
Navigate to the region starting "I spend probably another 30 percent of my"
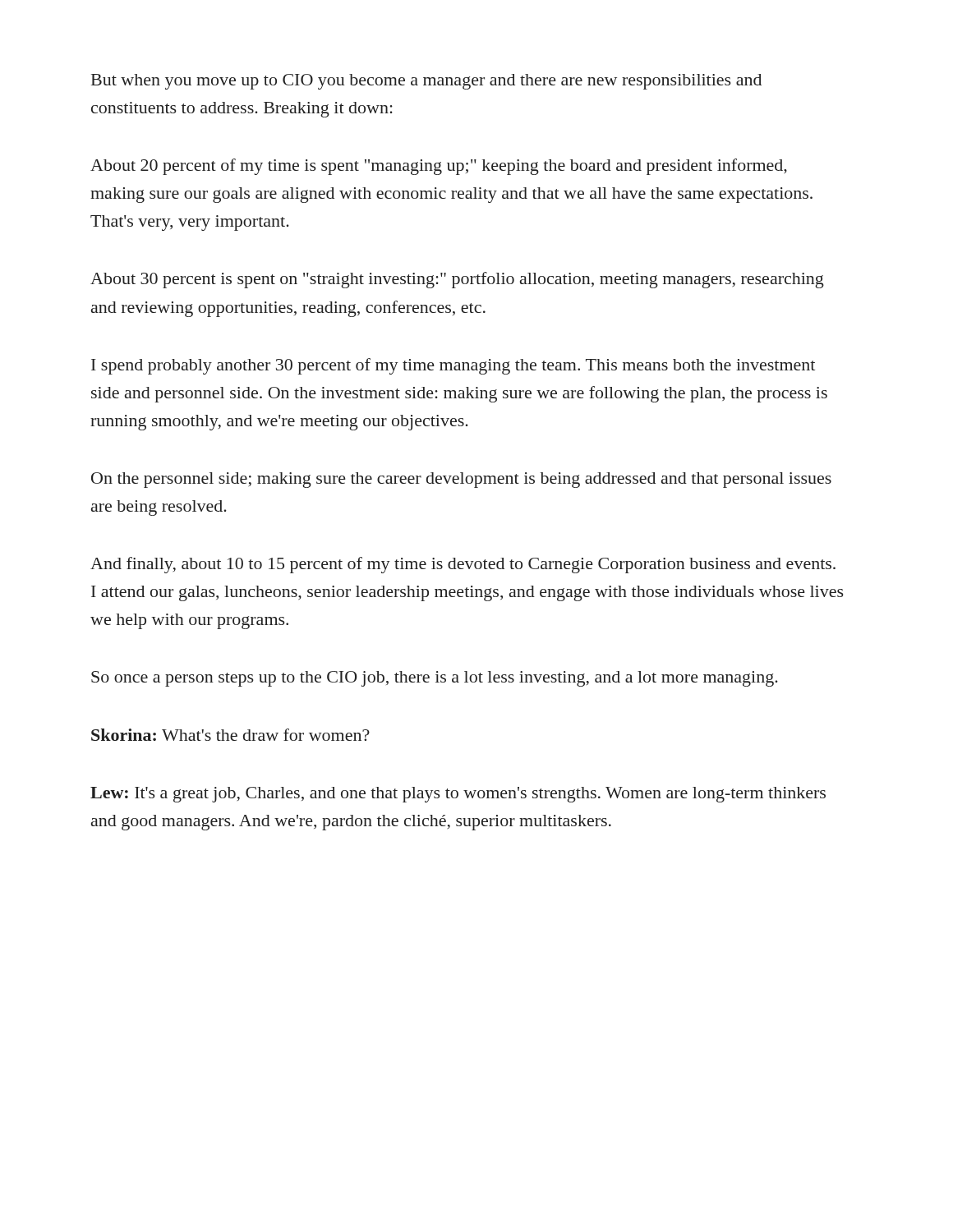(x=459, y=392)
